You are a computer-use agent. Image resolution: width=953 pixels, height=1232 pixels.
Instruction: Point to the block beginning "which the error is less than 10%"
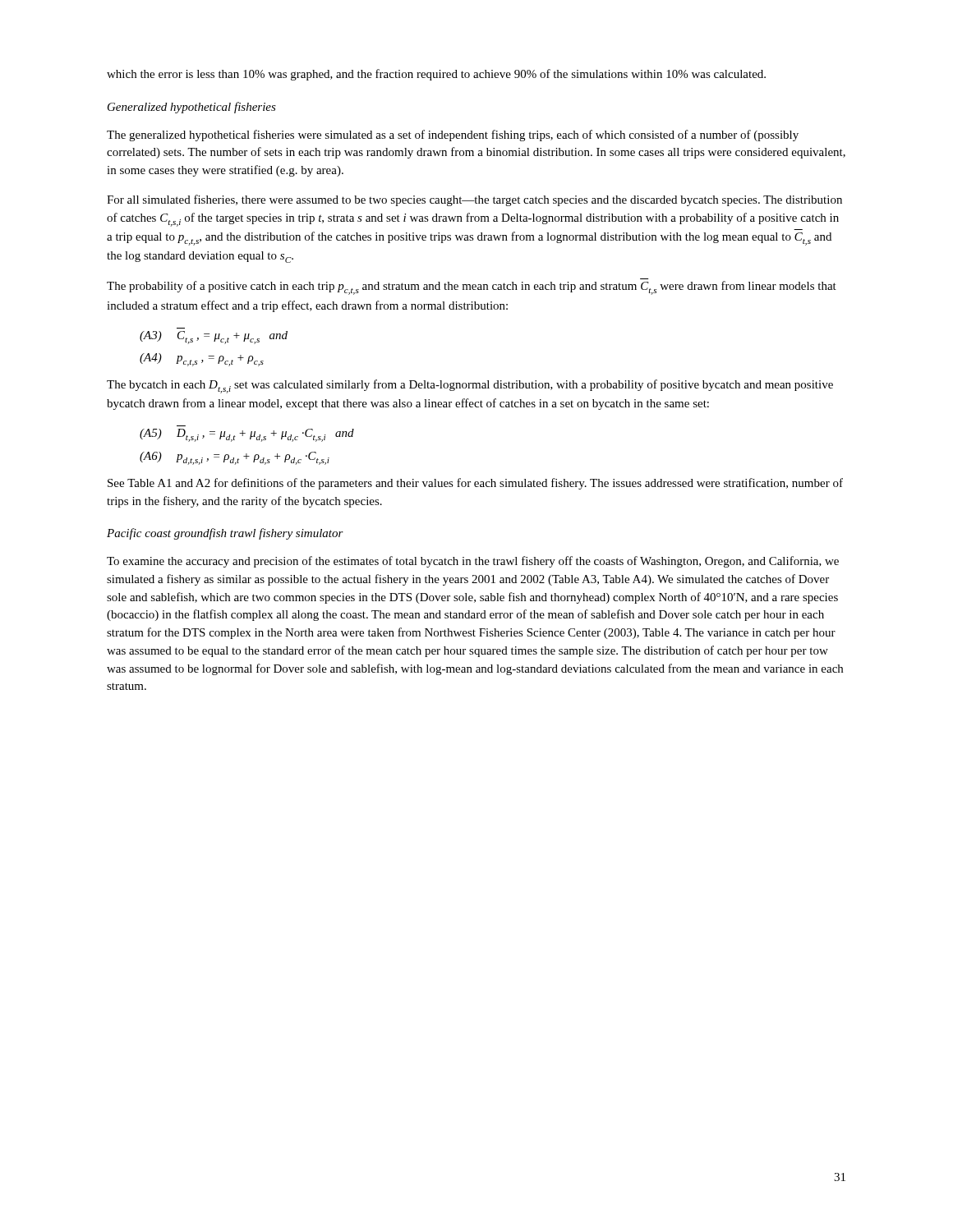pos(437,74)
